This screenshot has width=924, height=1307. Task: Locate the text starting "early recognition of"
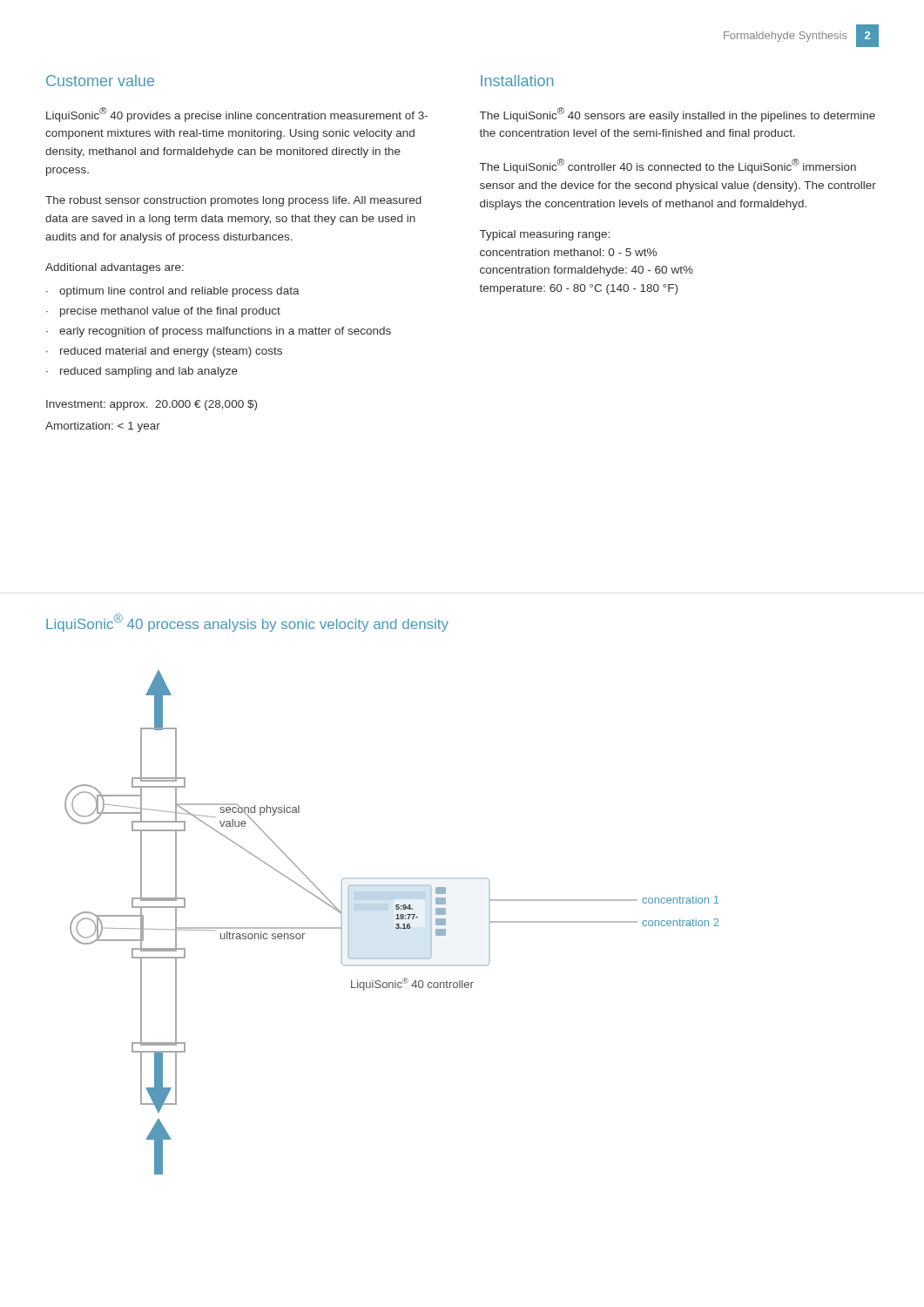click(225, 330)
